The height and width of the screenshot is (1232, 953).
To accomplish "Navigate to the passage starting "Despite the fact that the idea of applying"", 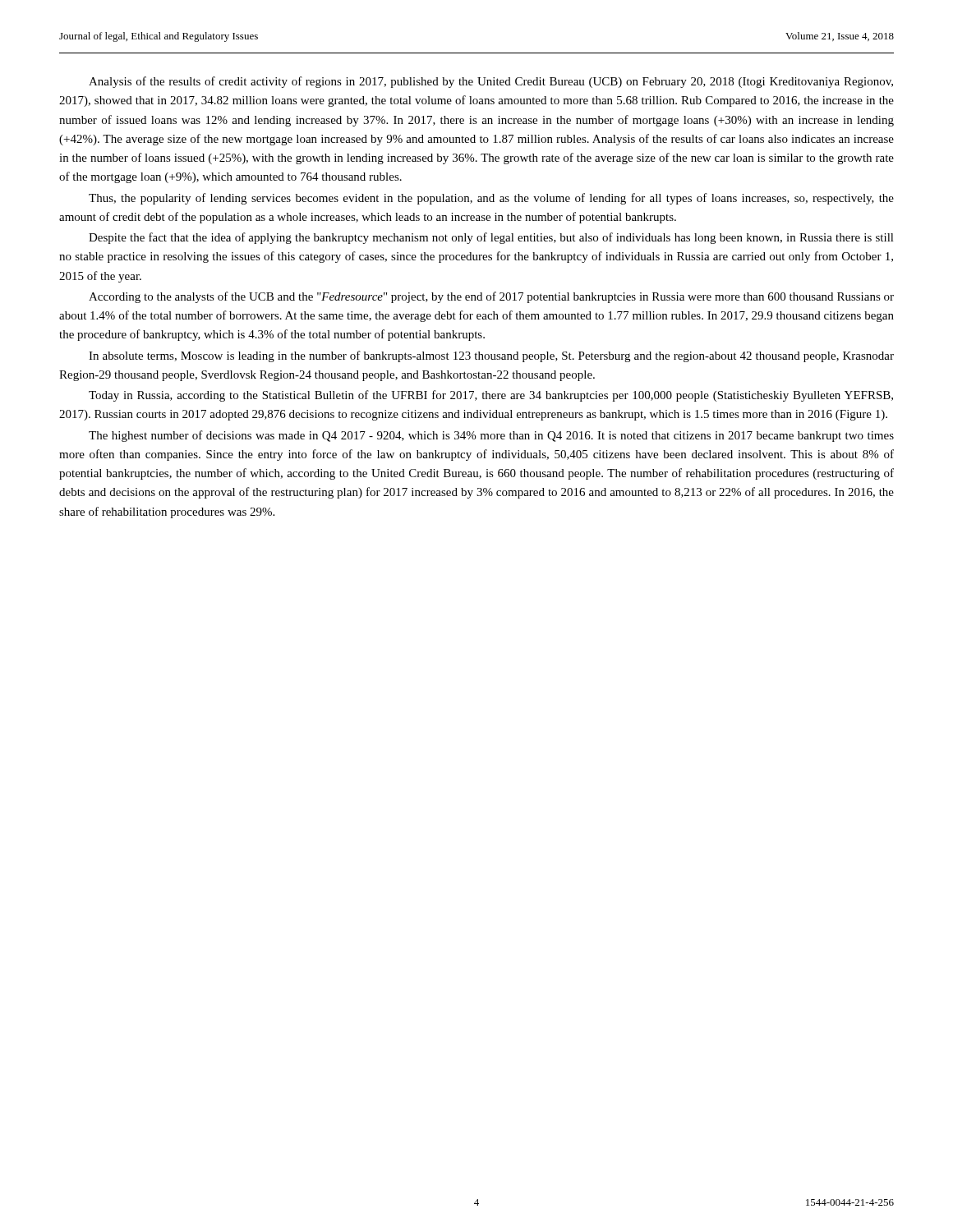I will click(x=476, y=257).
